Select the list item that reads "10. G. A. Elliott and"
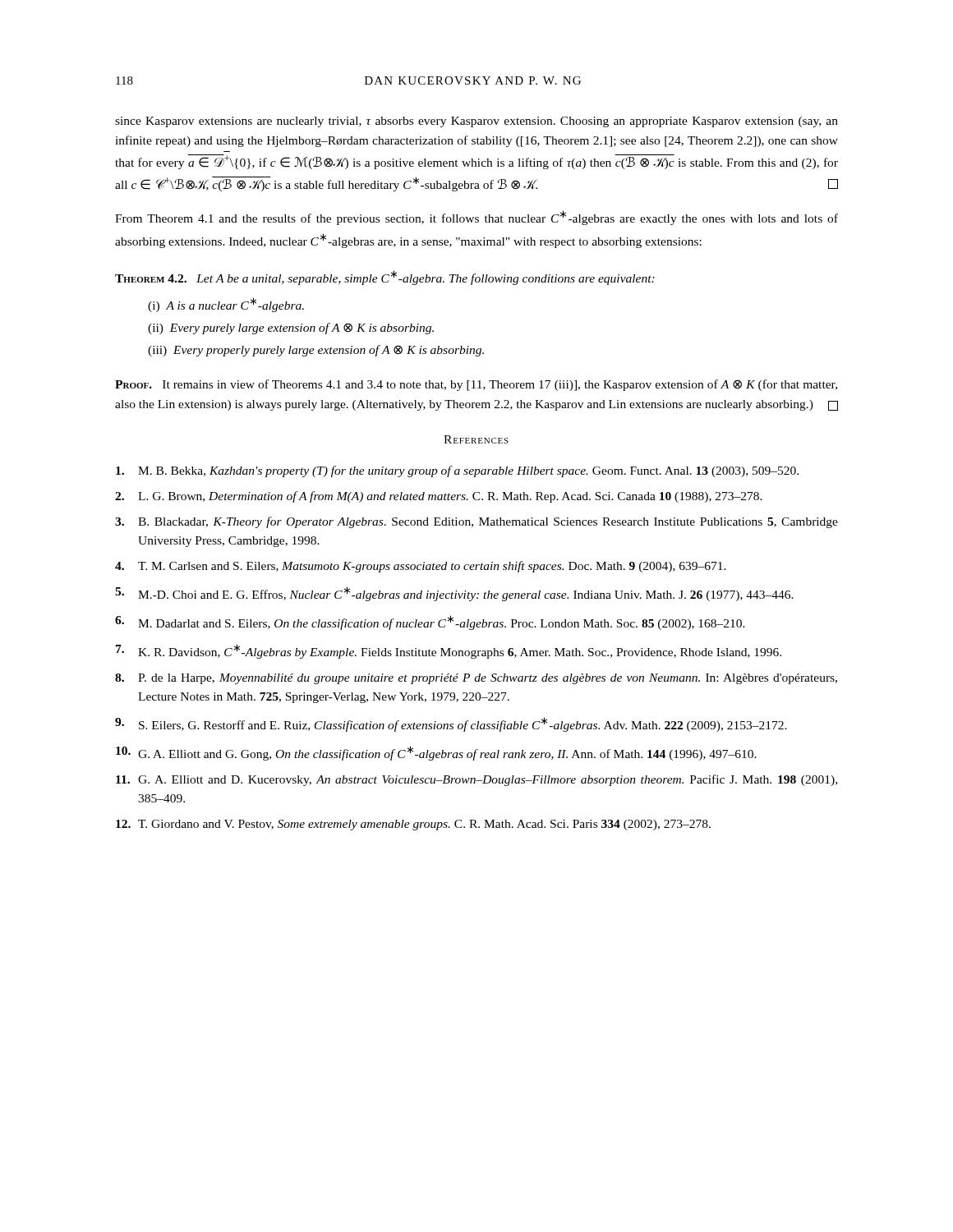Viewport: 953px width, 1232px height. click(476, 753)
